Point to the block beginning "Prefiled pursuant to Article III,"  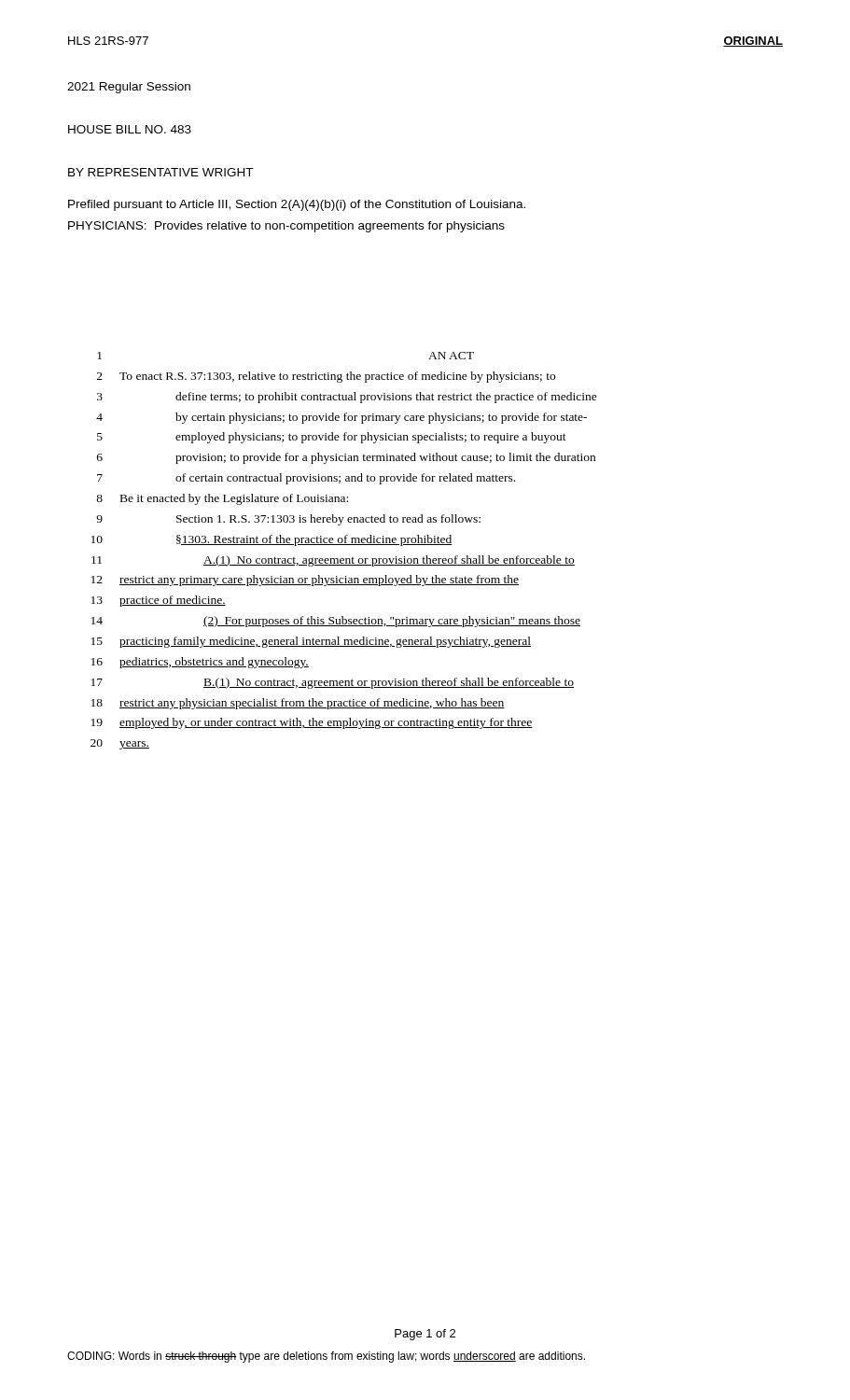(x=297, y=215)
